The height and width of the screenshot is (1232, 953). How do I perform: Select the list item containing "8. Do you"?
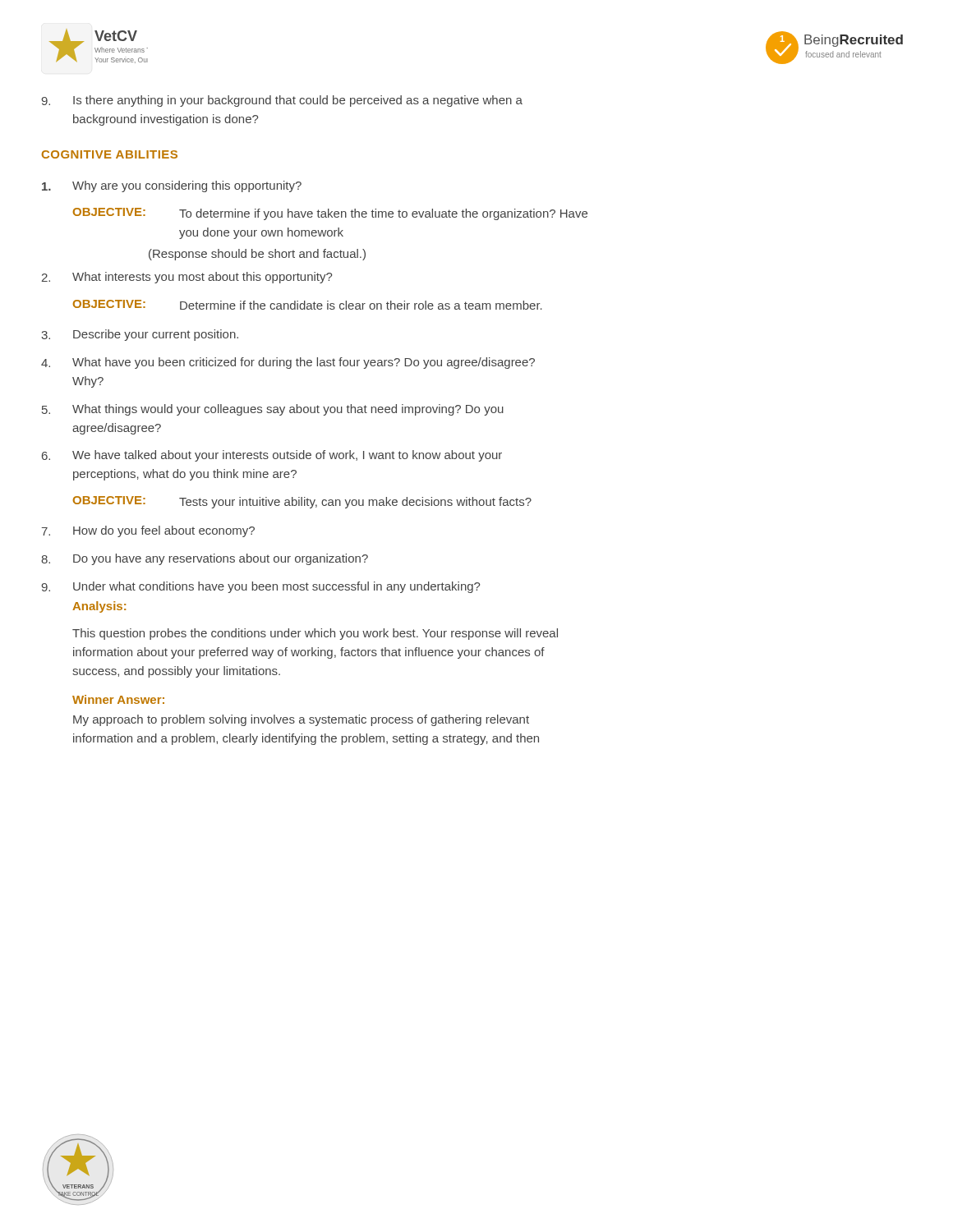[205, 559]
